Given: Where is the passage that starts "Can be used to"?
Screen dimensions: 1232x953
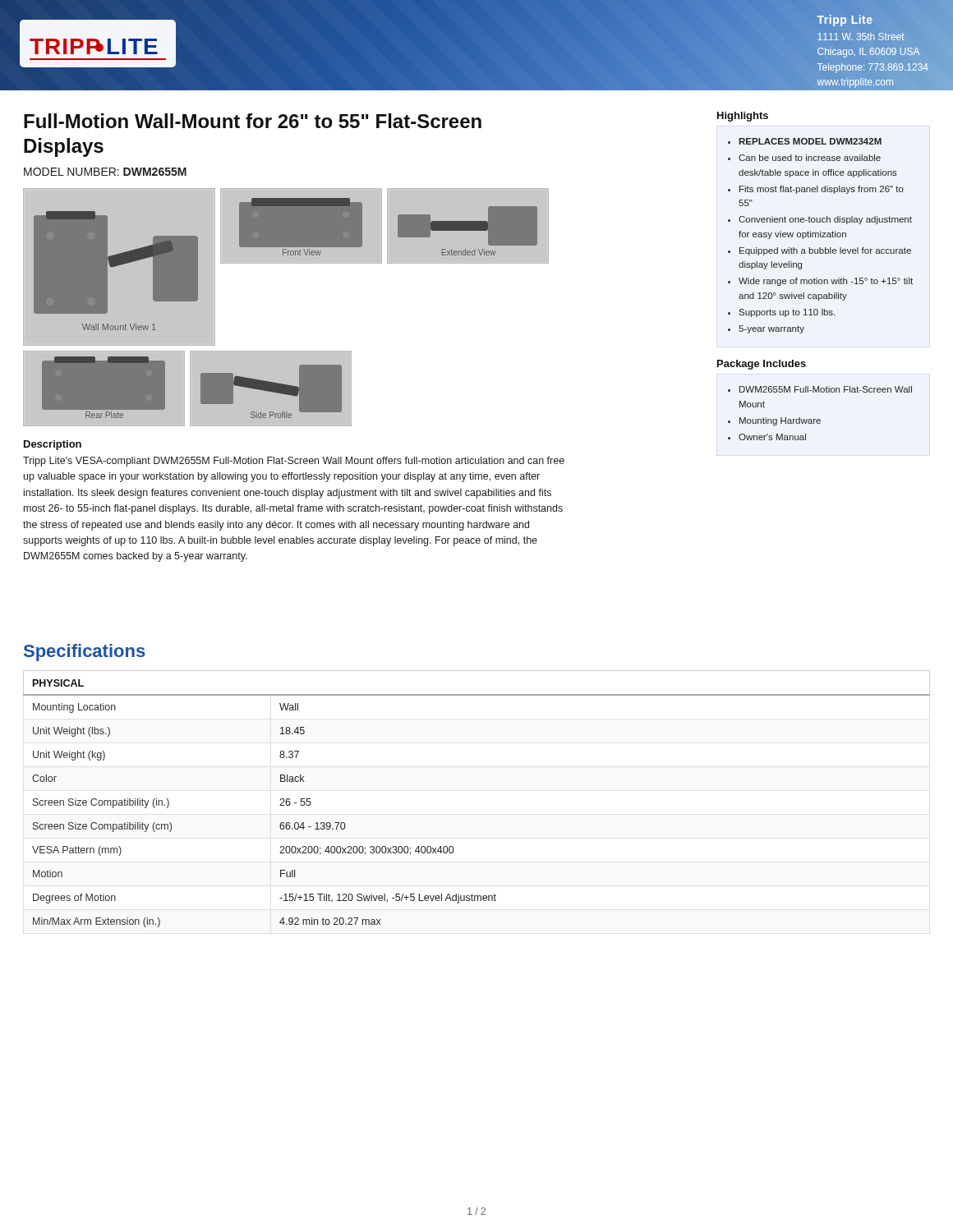Looking at the screenshot, I should click(x=818, y=165).
